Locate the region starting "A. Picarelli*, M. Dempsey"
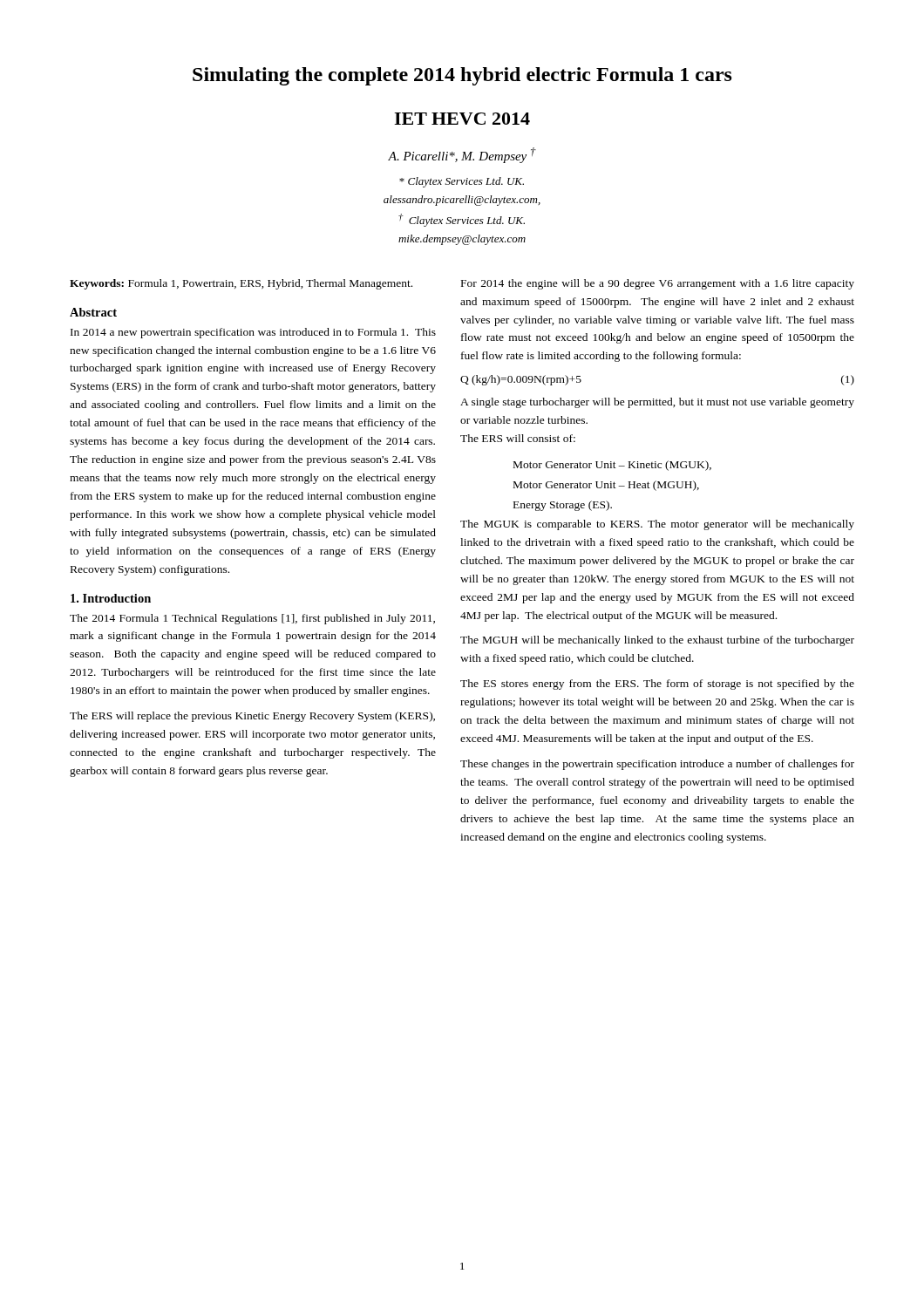This screenshot has width=924, height=1308. click(x=462, y=155)
